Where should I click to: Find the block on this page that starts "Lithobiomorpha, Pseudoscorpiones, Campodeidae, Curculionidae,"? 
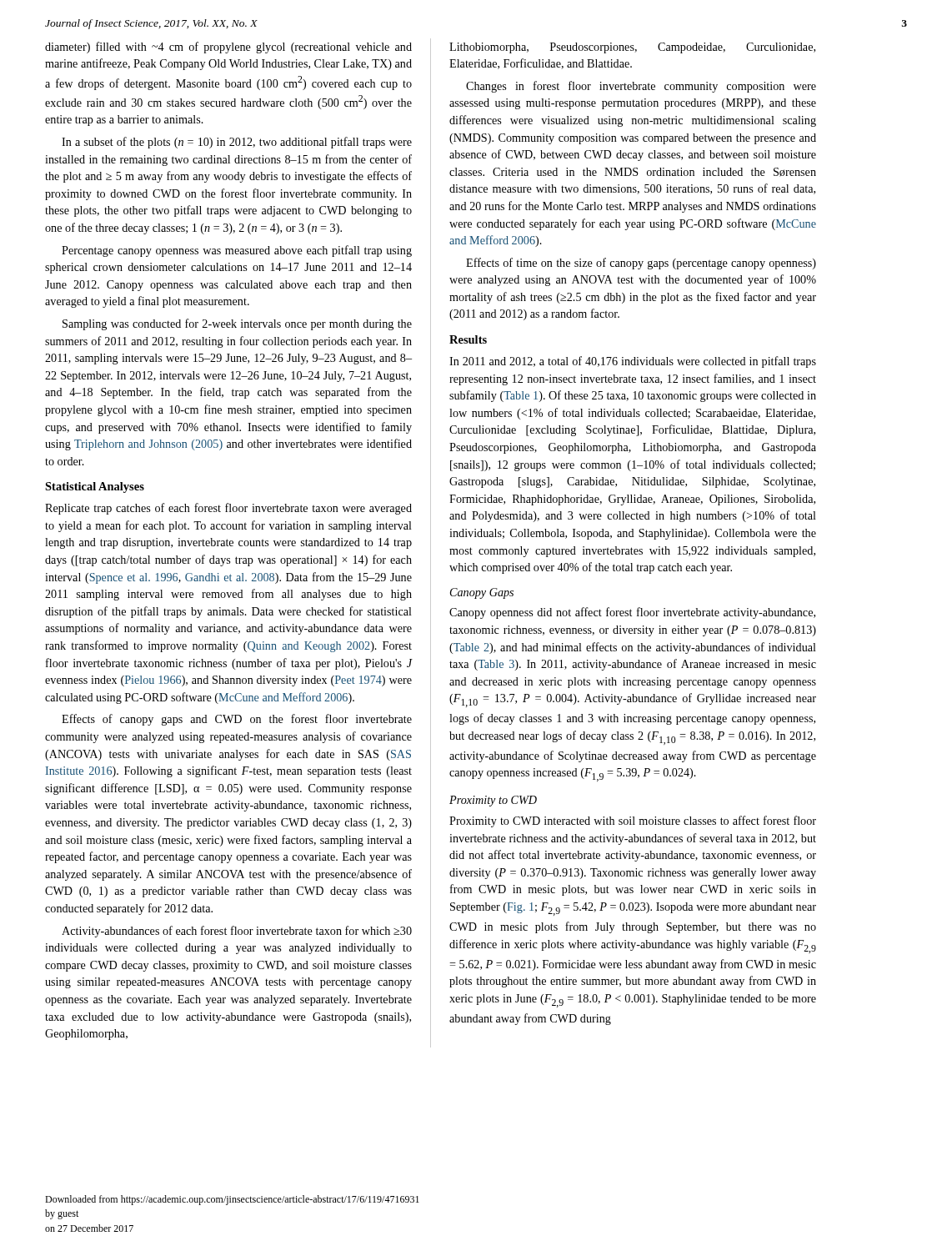coord(633,55)
